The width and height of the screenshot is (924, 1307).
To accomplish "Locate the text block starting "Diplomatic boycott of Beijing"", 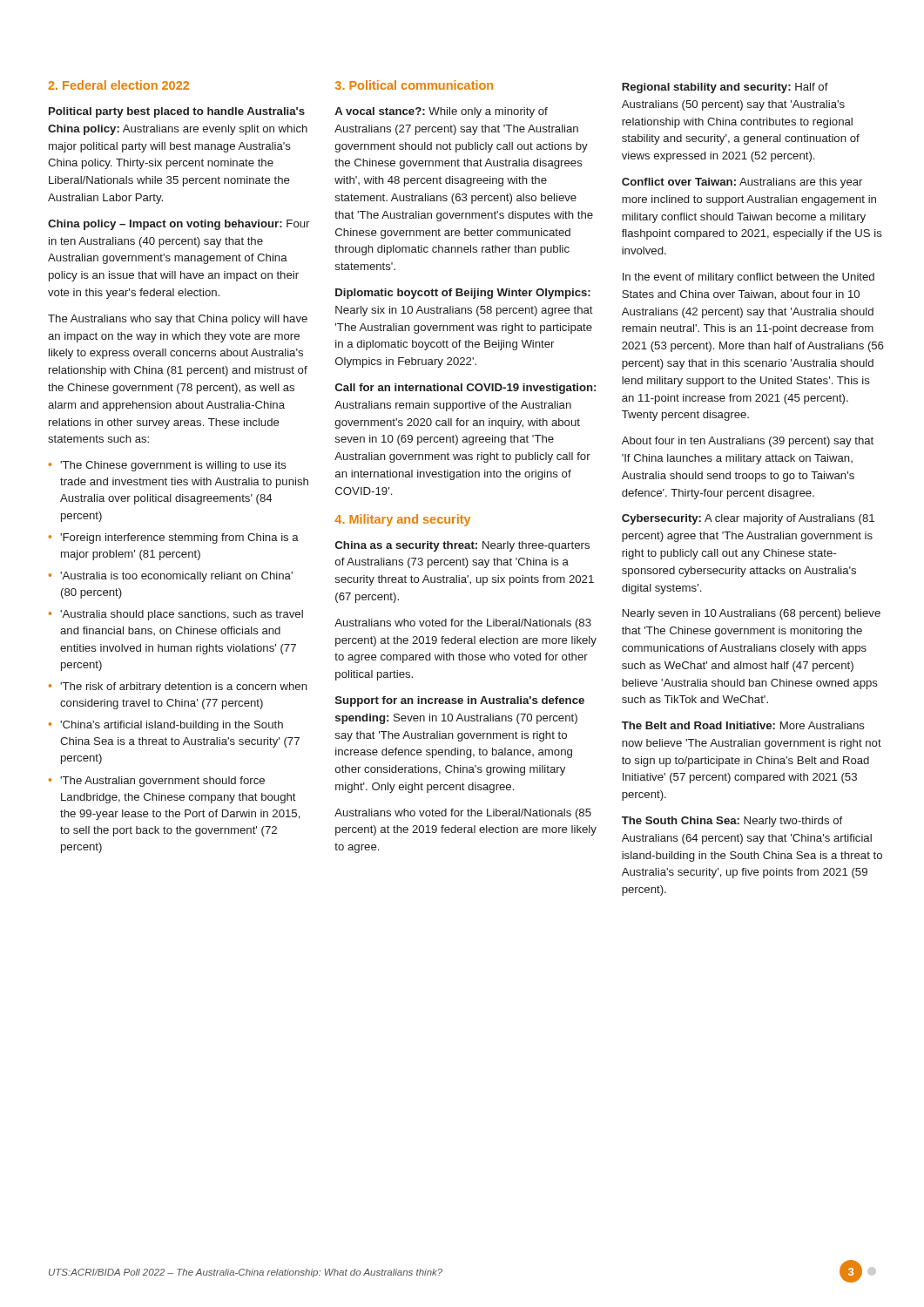I will click(x=466, y=327).
